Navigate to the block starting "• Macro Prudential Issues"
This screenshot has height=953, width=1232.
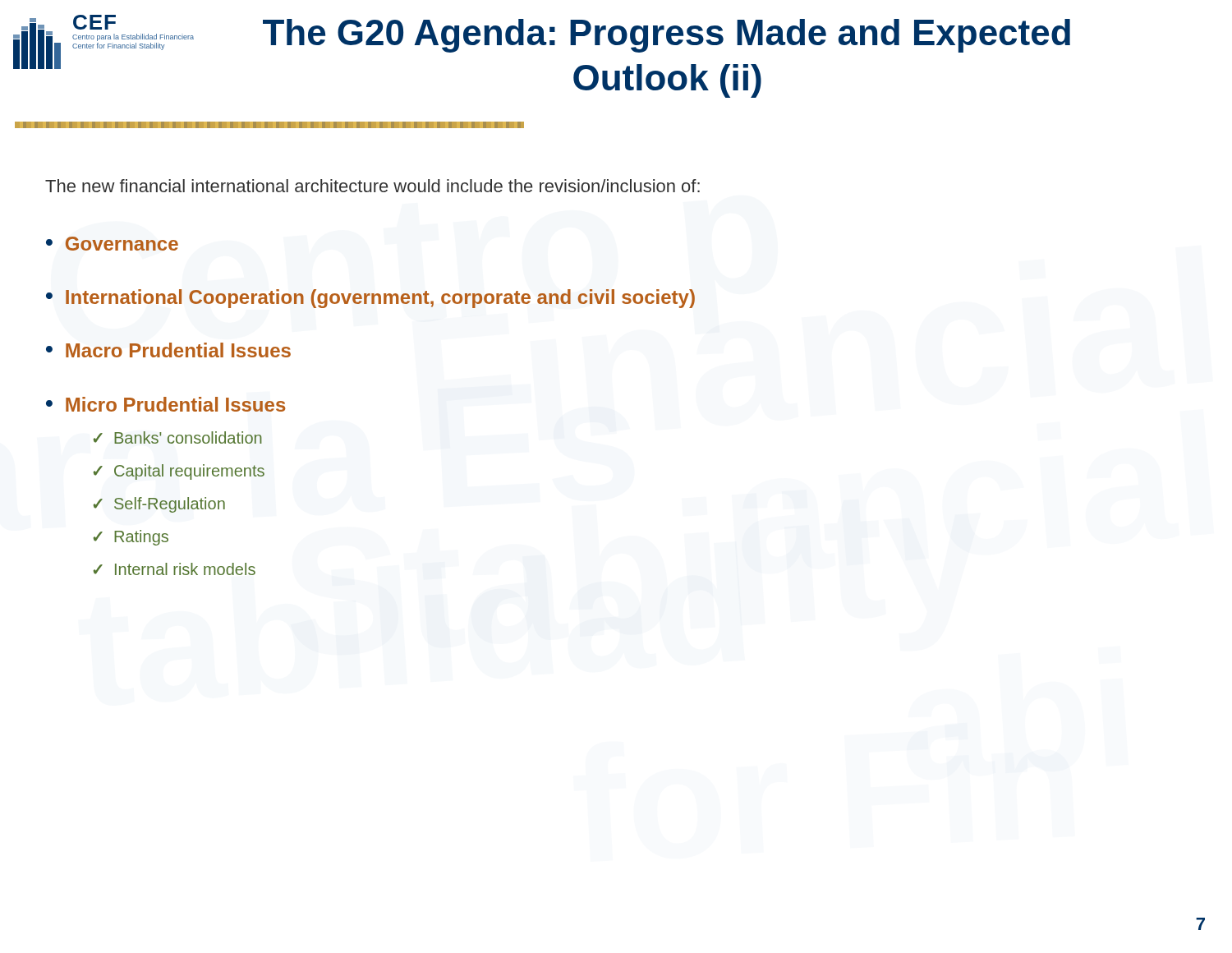(x=168, y=351)
